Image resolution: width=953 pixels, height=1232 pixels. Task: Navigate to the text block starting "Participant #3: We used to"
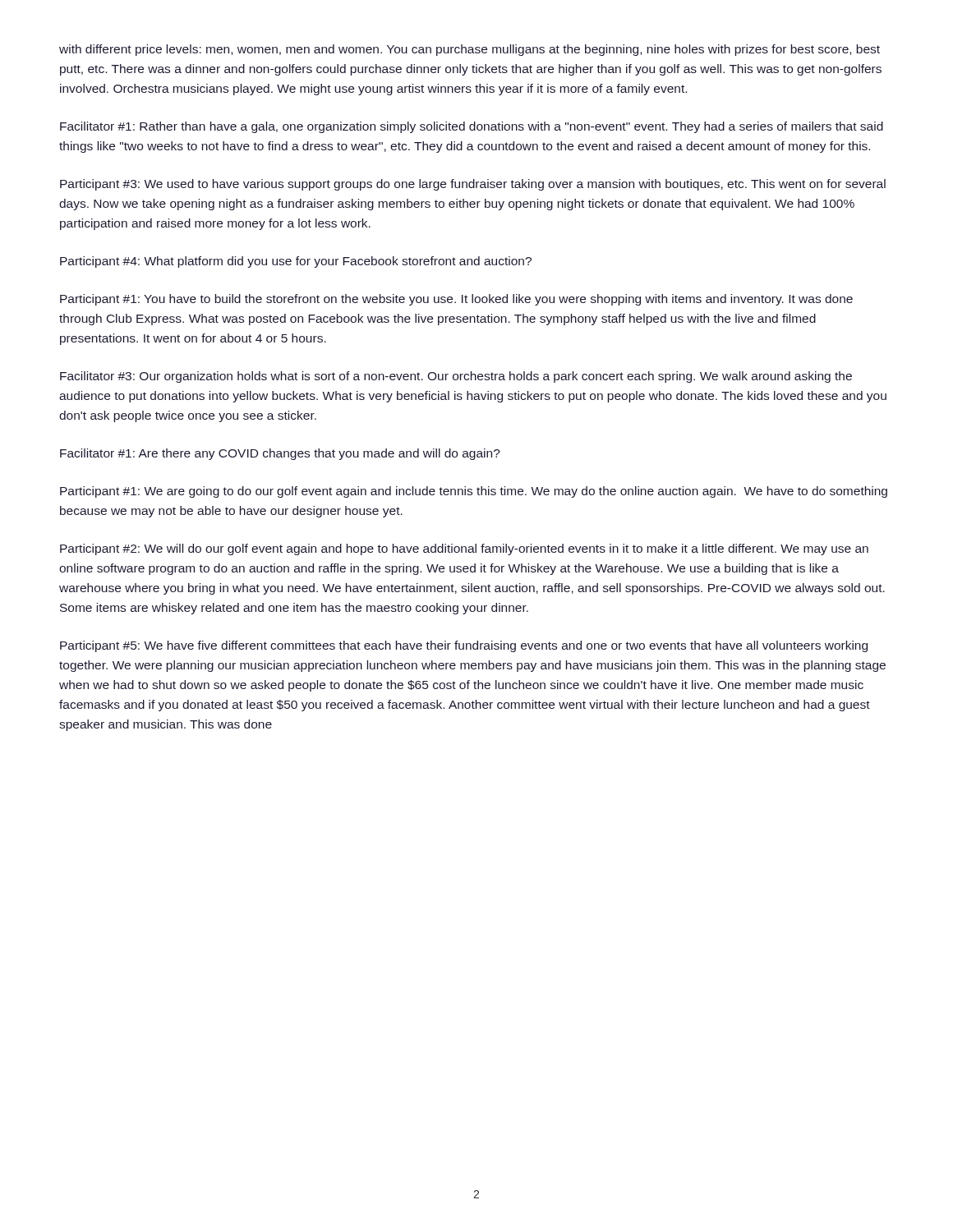[x=473, y=203]
